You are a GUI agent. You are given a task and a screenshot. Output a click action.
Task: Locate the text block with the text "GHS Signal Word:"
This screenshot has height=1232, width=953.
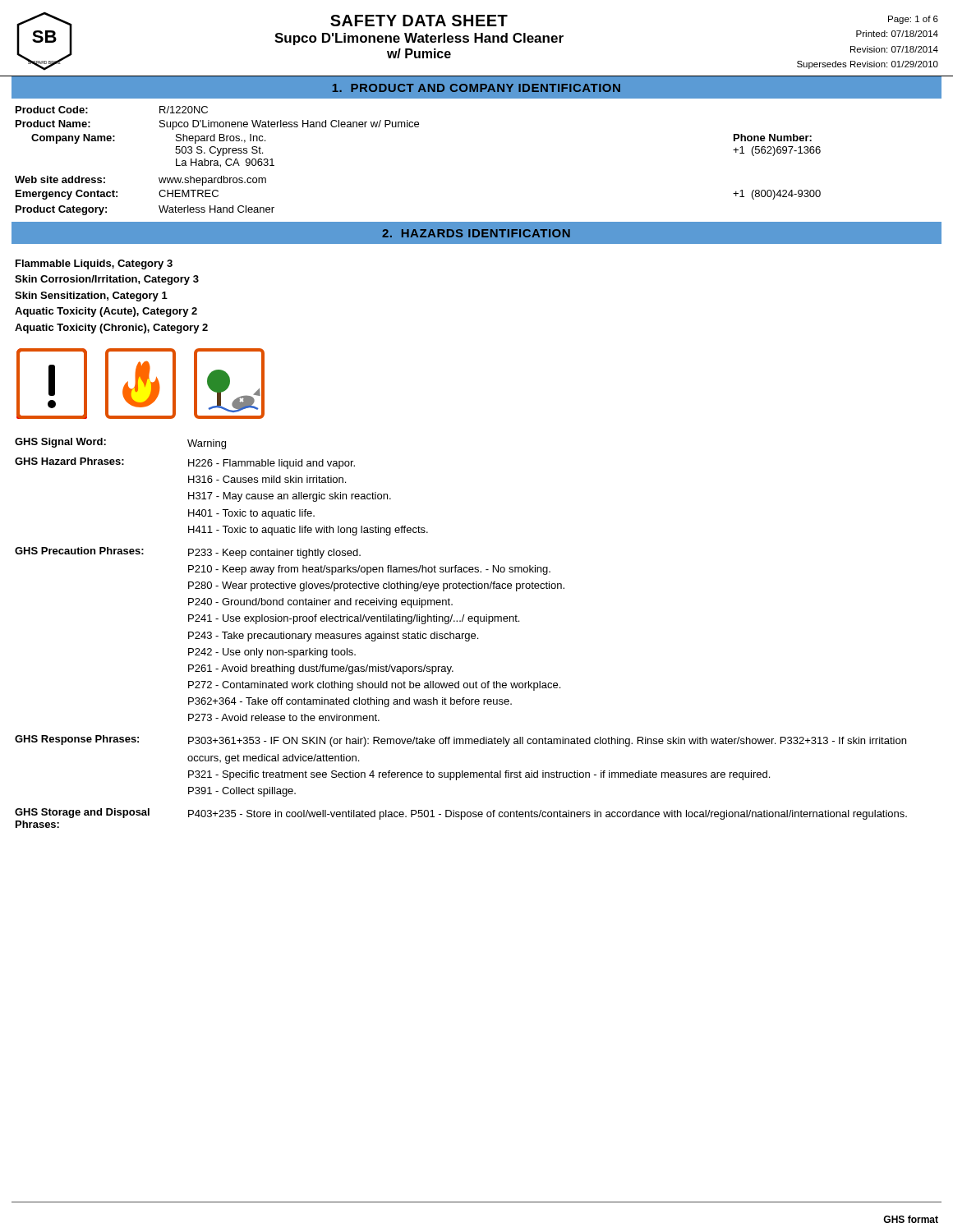[x=60, y=443]
